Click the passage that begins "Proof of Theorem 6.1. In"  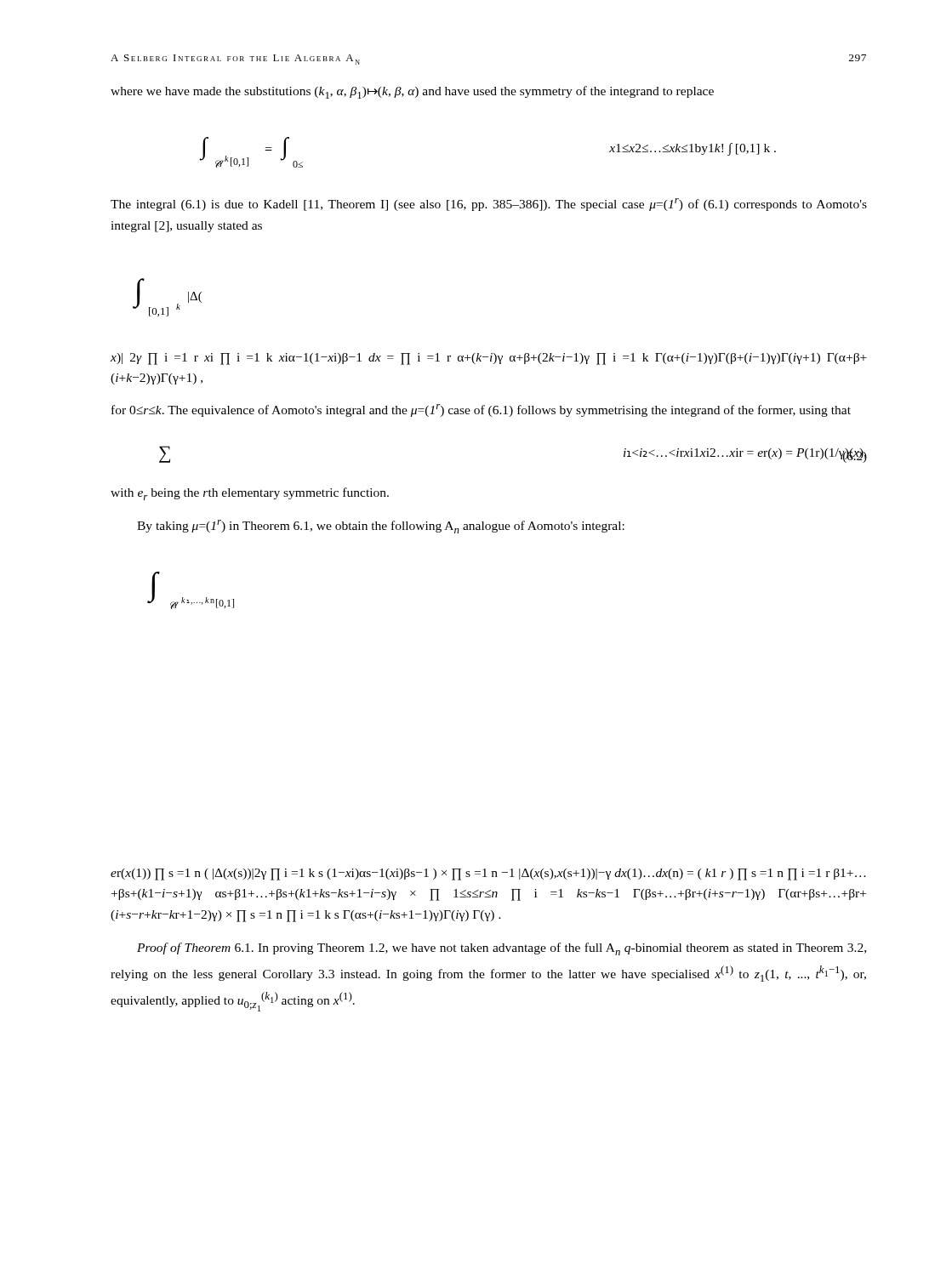coord(489,976)
